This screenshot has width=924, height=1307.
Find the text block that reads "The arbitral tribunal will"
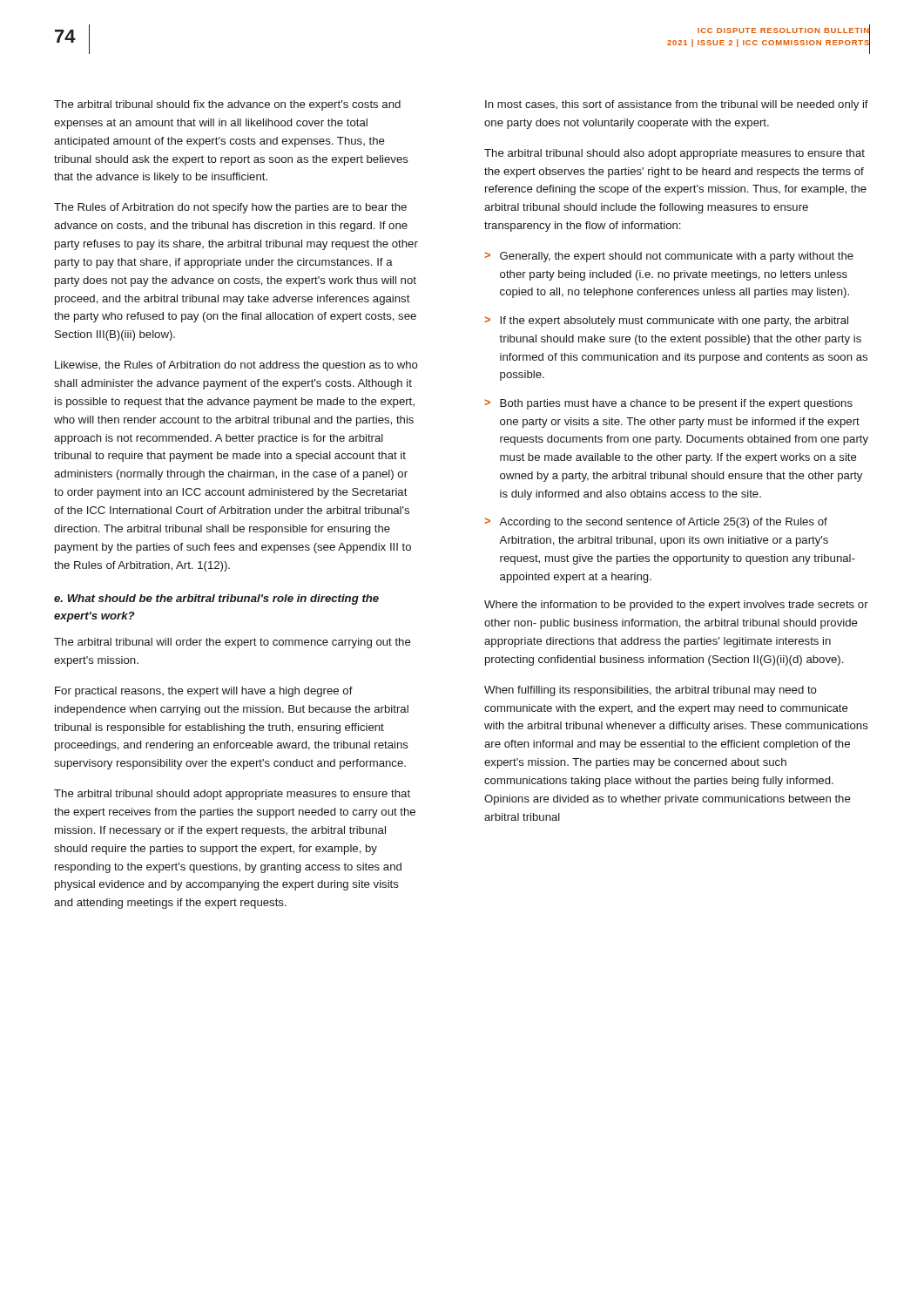[x=232, y=651]
